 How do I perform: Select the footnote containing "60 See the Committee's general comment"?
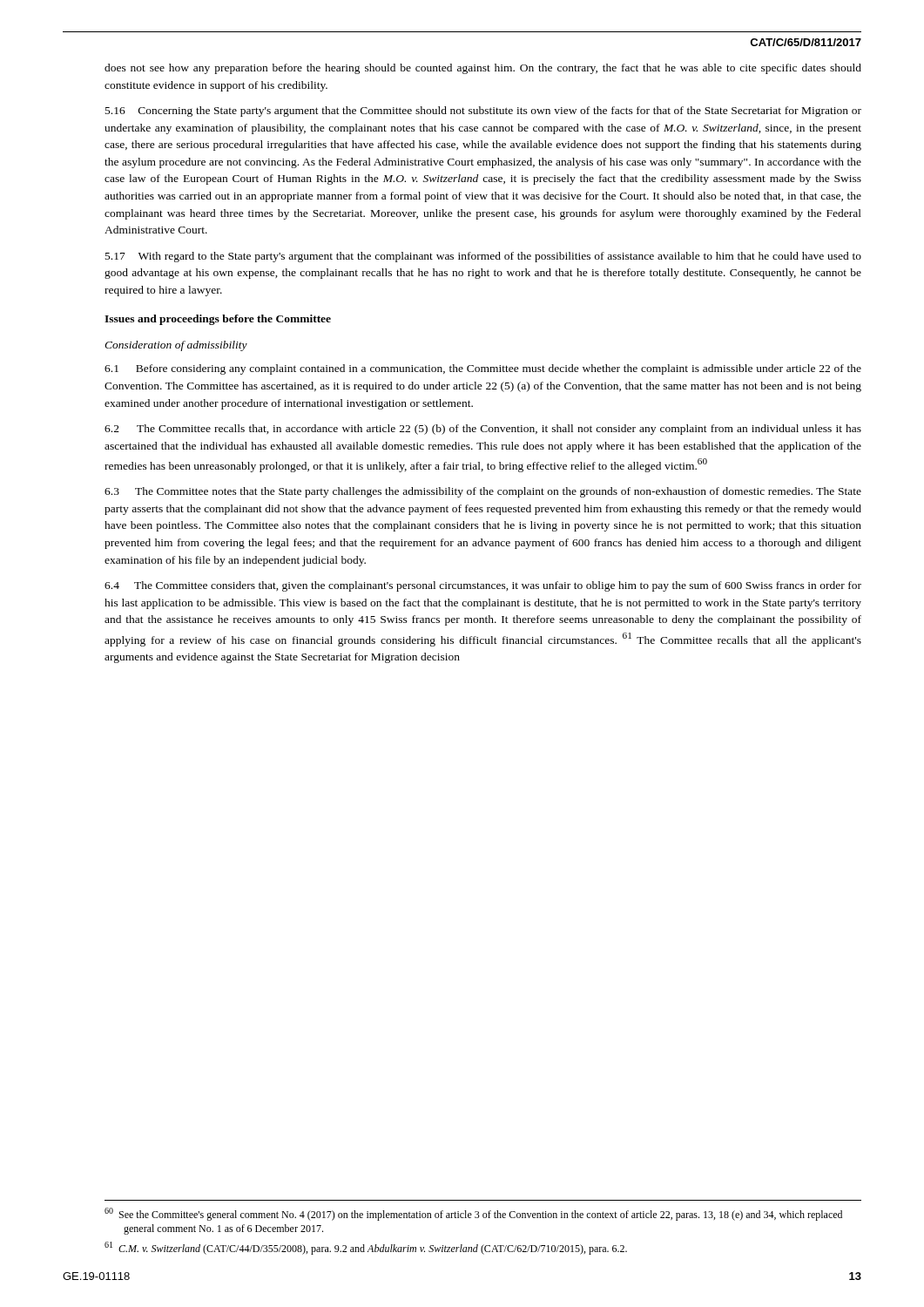tap(474, 1220)
